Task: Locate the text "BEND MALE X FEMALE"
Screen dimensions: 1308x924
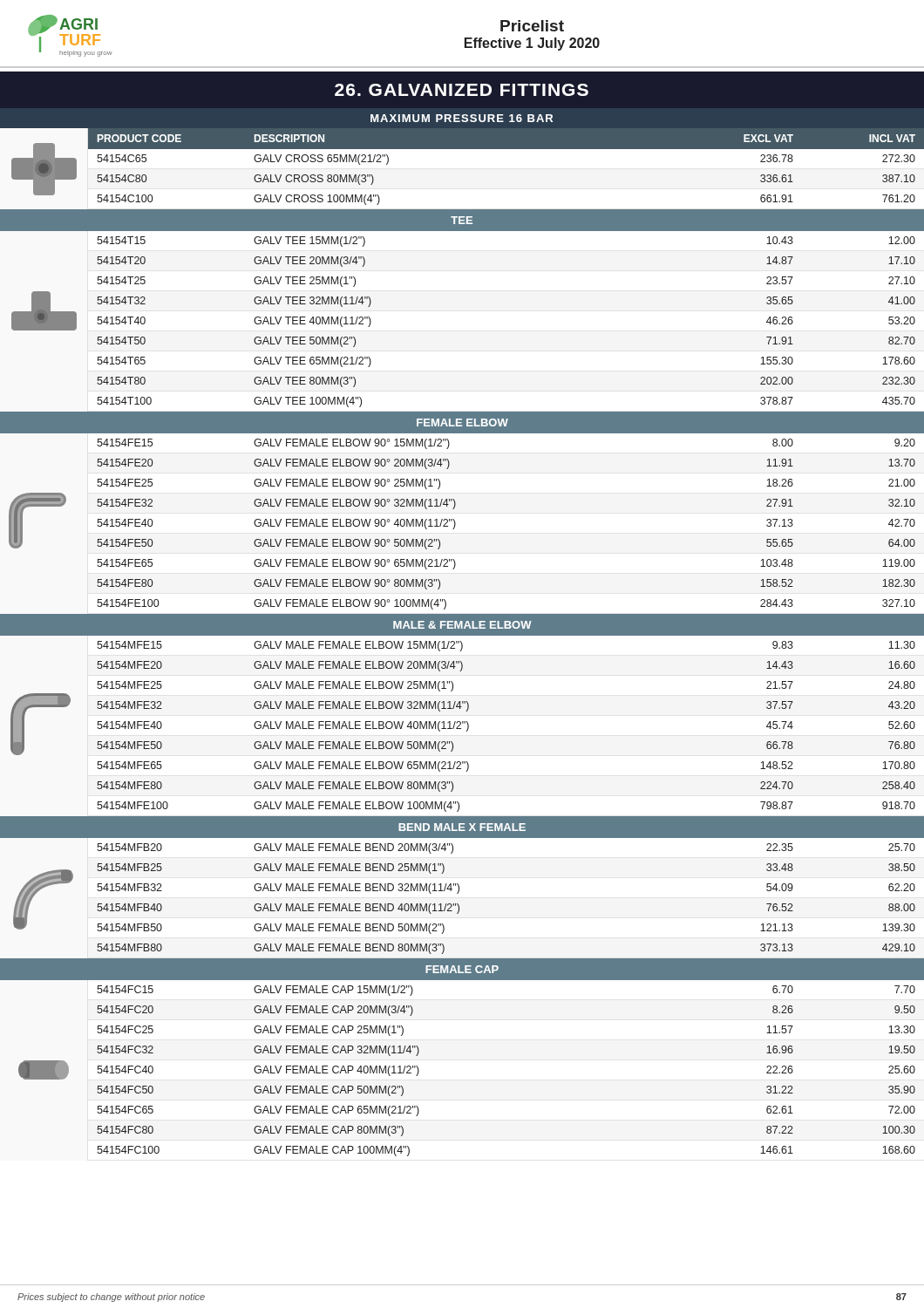Action: 462,827
